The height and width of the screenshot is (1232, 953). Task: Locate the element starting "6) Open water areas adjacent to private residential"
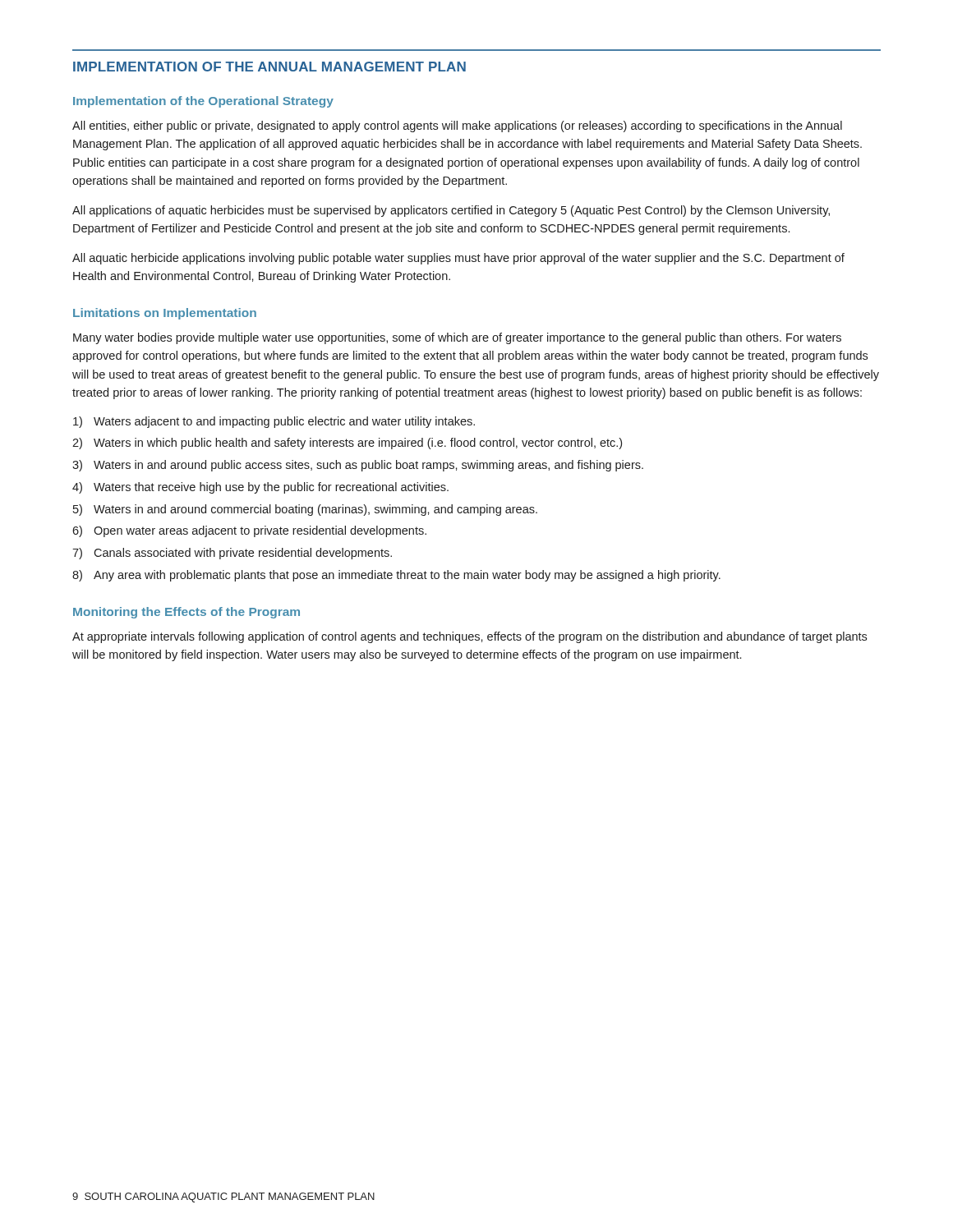(249, 531)
